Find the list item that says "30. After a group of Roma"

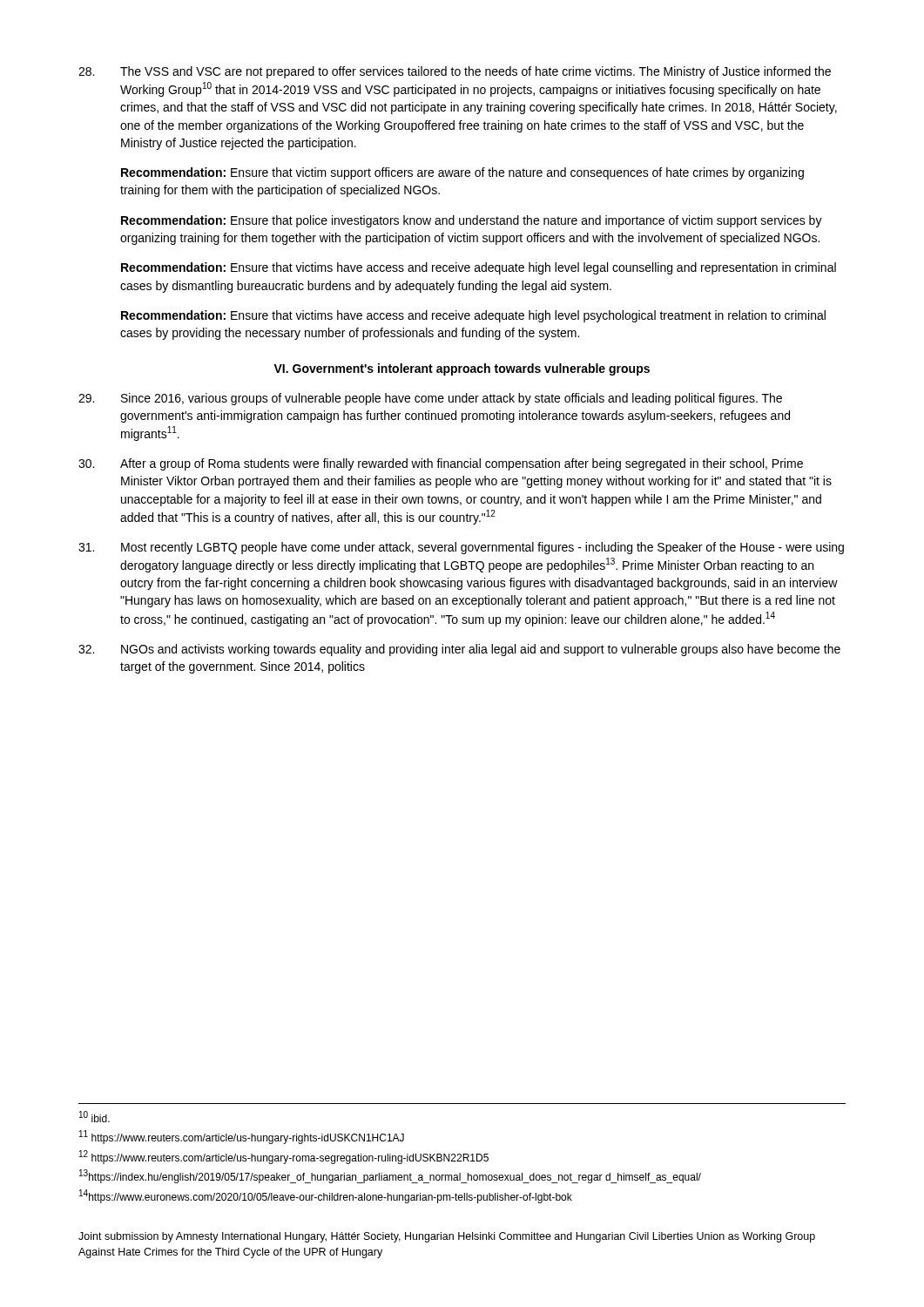462,491
